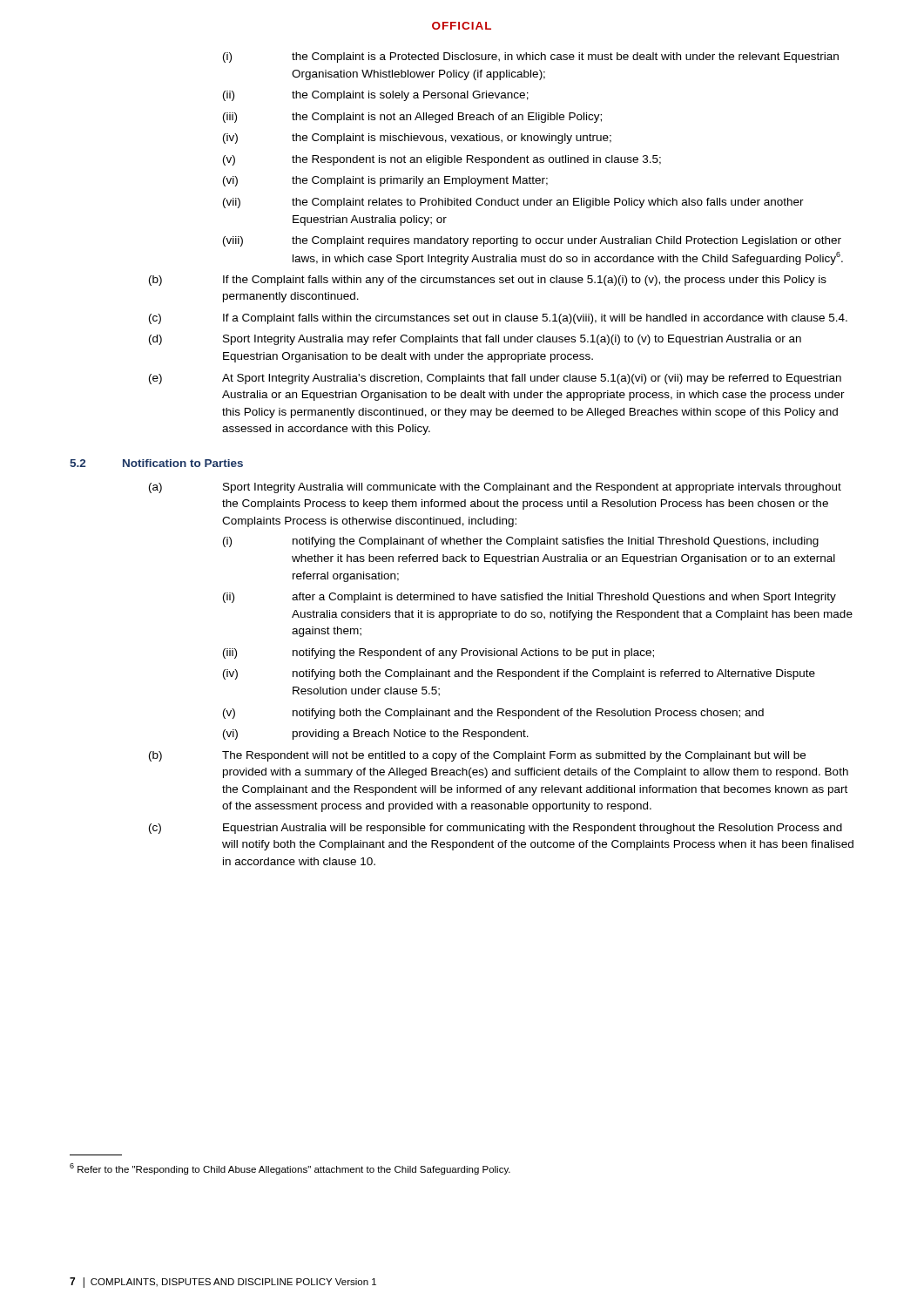Point to the element starting "5.2 Notification to"
Screen dimensions: 1307x924
tap(157, 463)
